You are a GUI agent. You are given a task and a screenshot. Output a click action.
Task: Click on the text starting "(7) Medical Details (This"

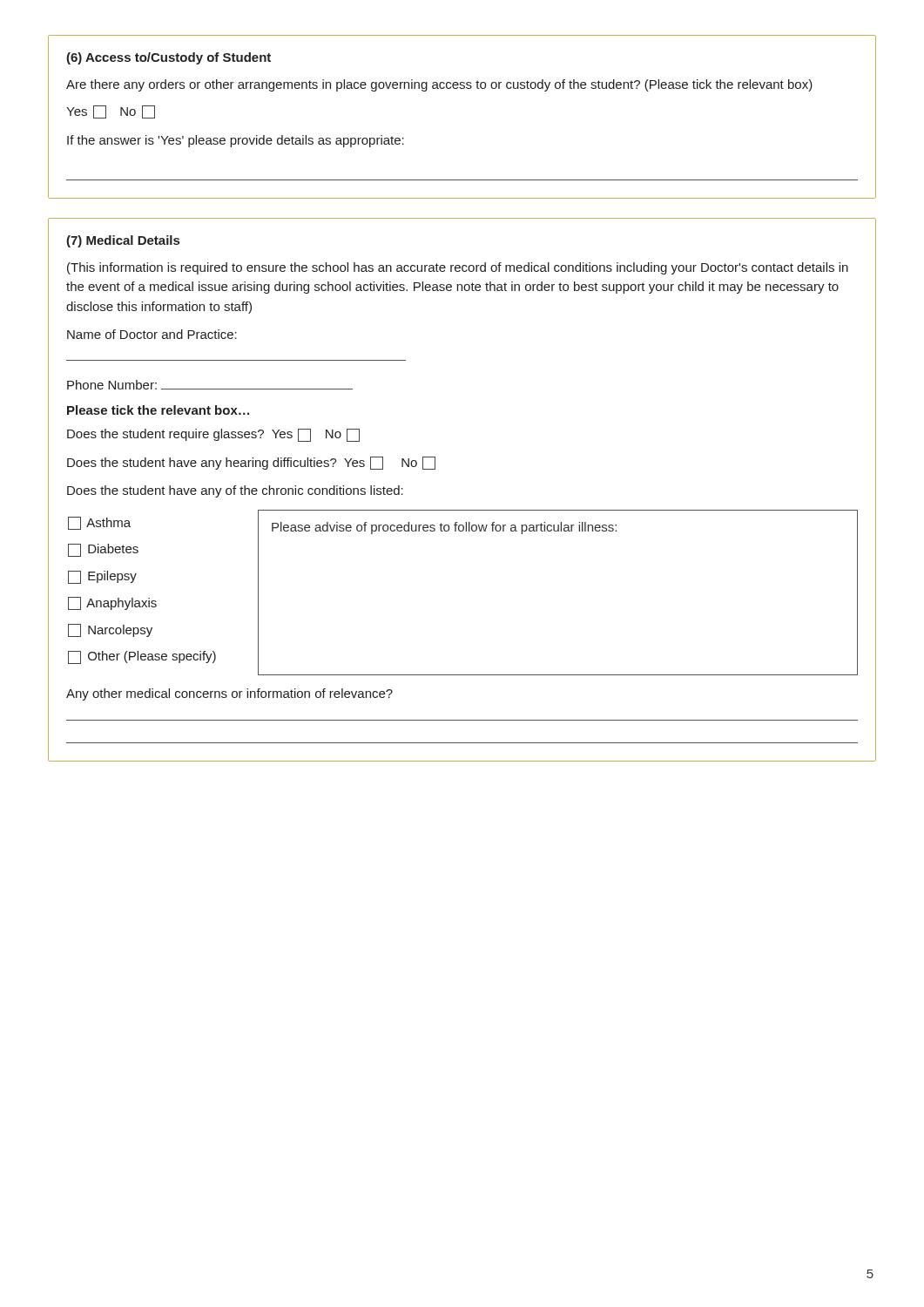pyautogui.click(x=123, y=241)
